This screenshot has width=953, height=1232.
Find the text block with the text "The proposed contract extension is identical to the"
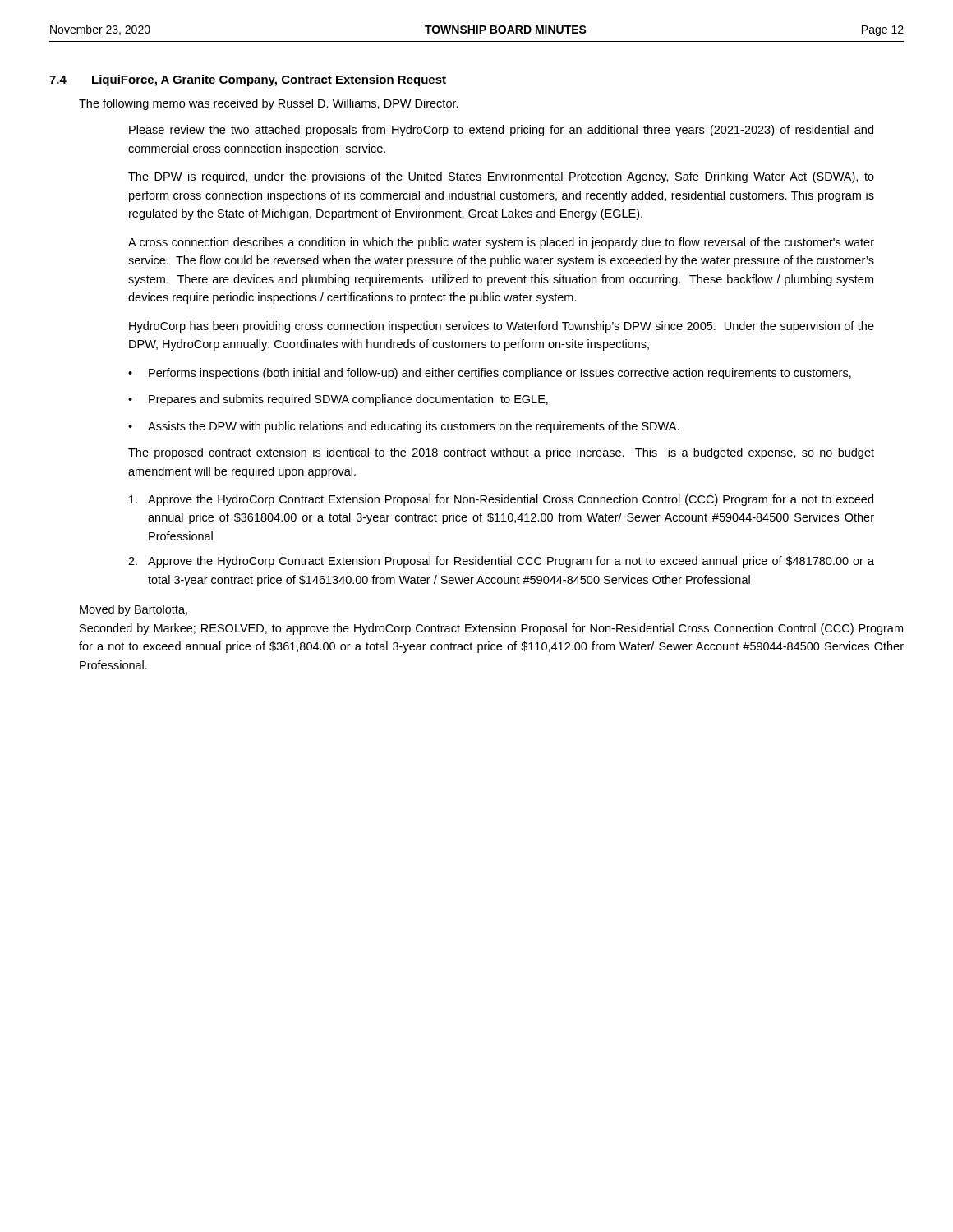[501, 462]
